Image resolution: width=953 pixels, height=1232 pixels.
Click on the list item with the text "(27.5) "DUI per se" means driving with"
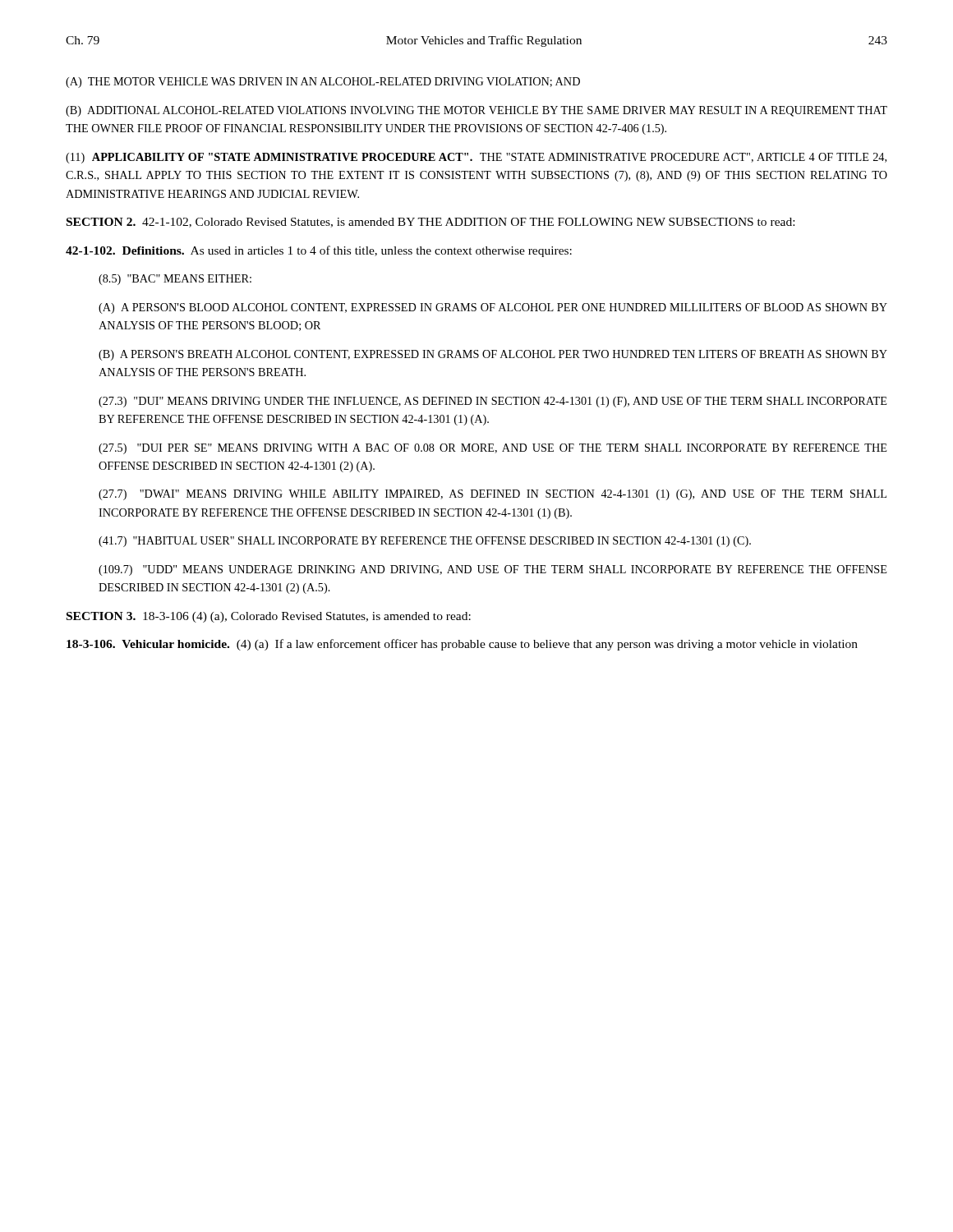point(493,456)
